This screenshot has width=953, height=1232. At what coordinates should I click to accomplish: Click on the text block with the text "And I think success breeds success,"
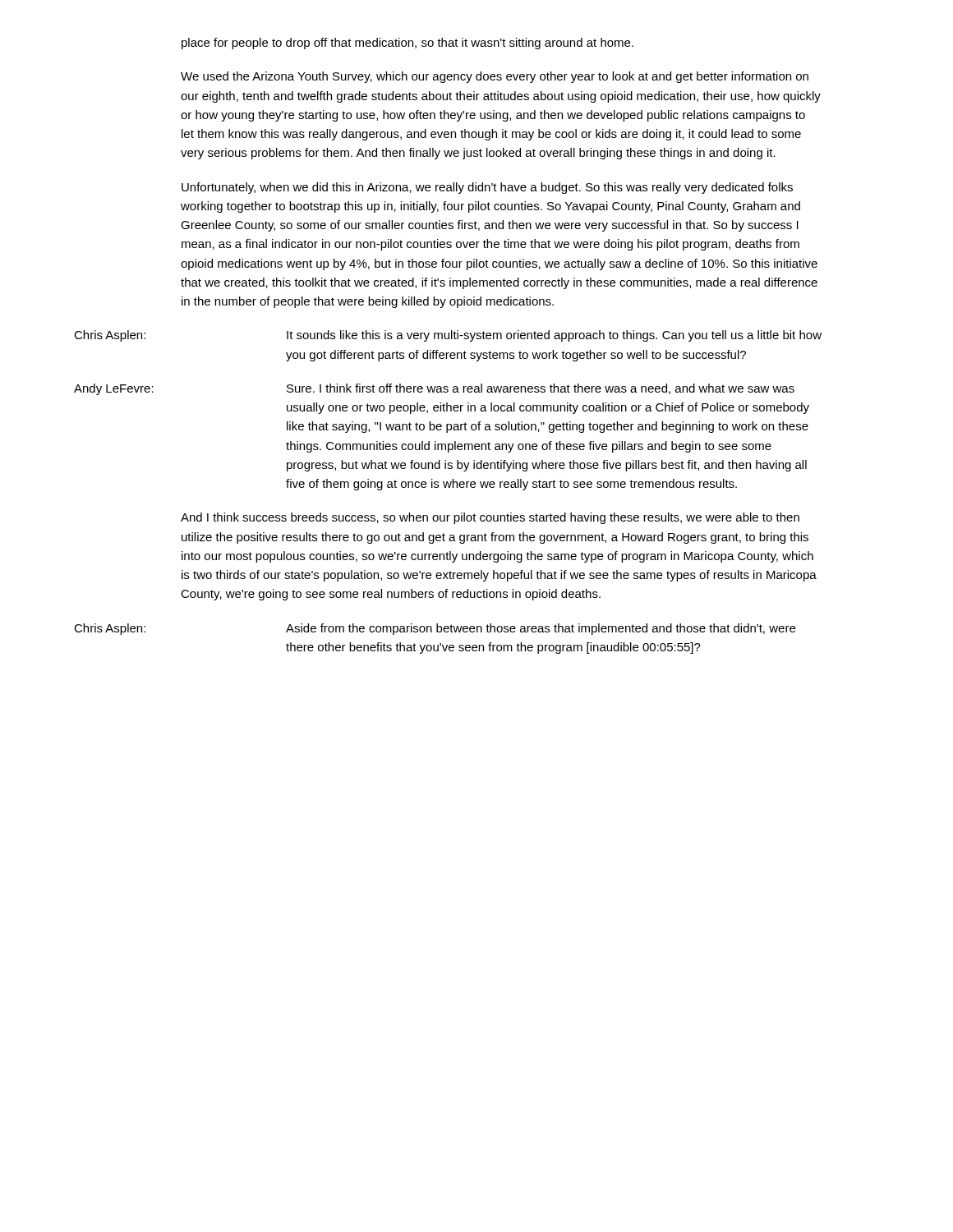pyautogui.click(x=499, y=555)
